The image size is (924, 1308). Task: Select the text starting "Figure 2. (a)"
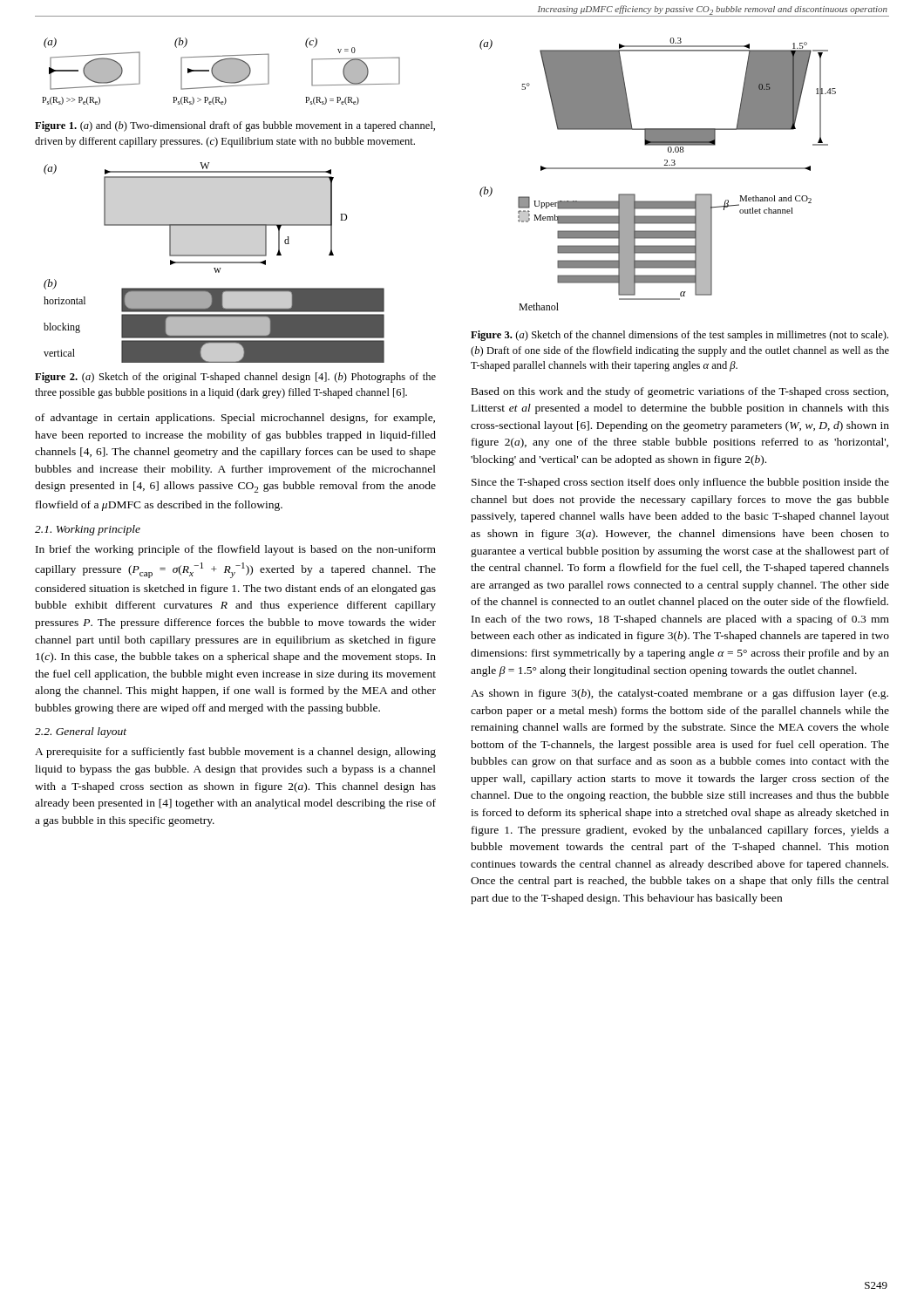[x=235, y=384]
